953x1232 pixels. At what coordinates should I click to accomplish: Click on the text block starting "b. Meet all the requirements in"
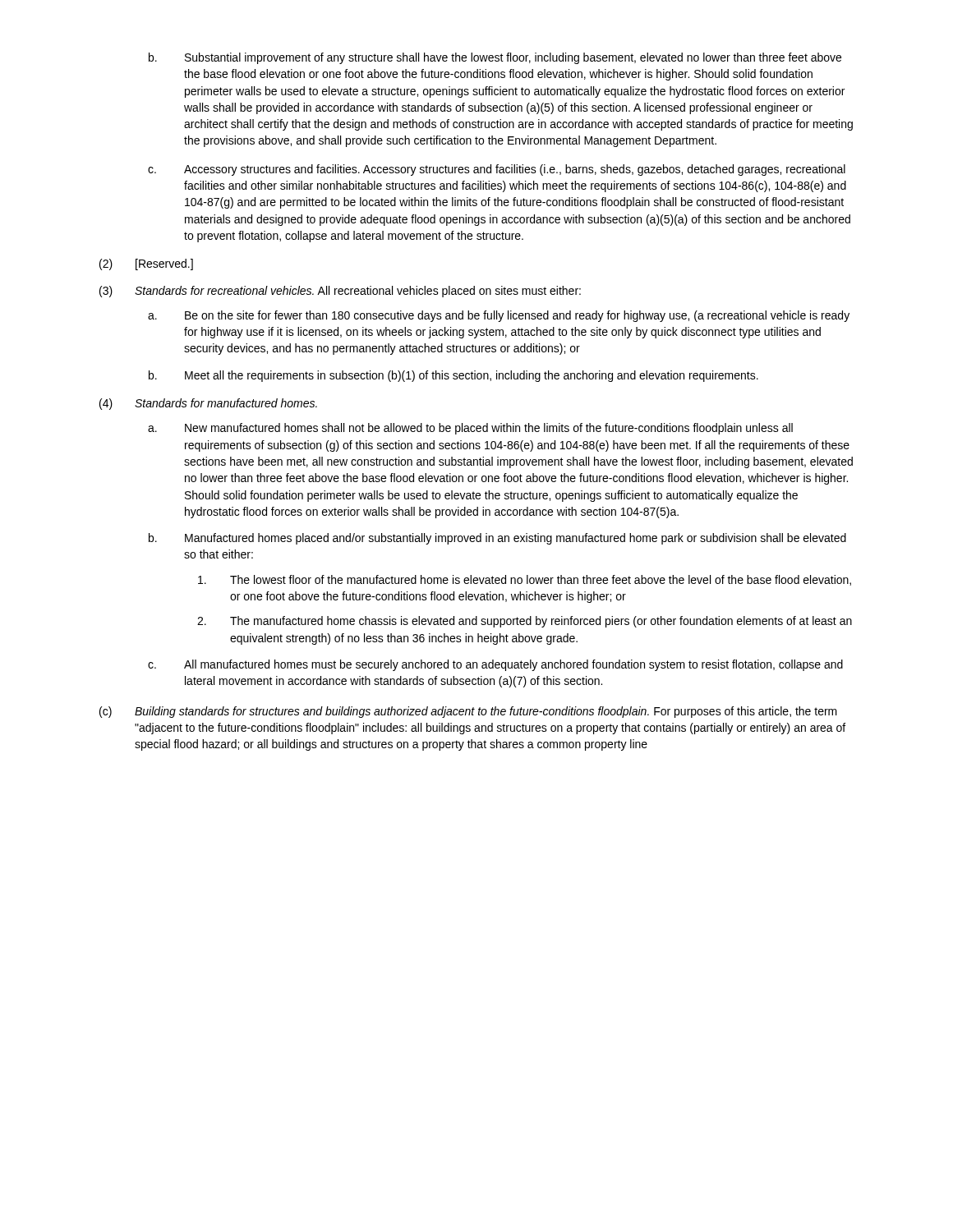[x=453, y=375]
